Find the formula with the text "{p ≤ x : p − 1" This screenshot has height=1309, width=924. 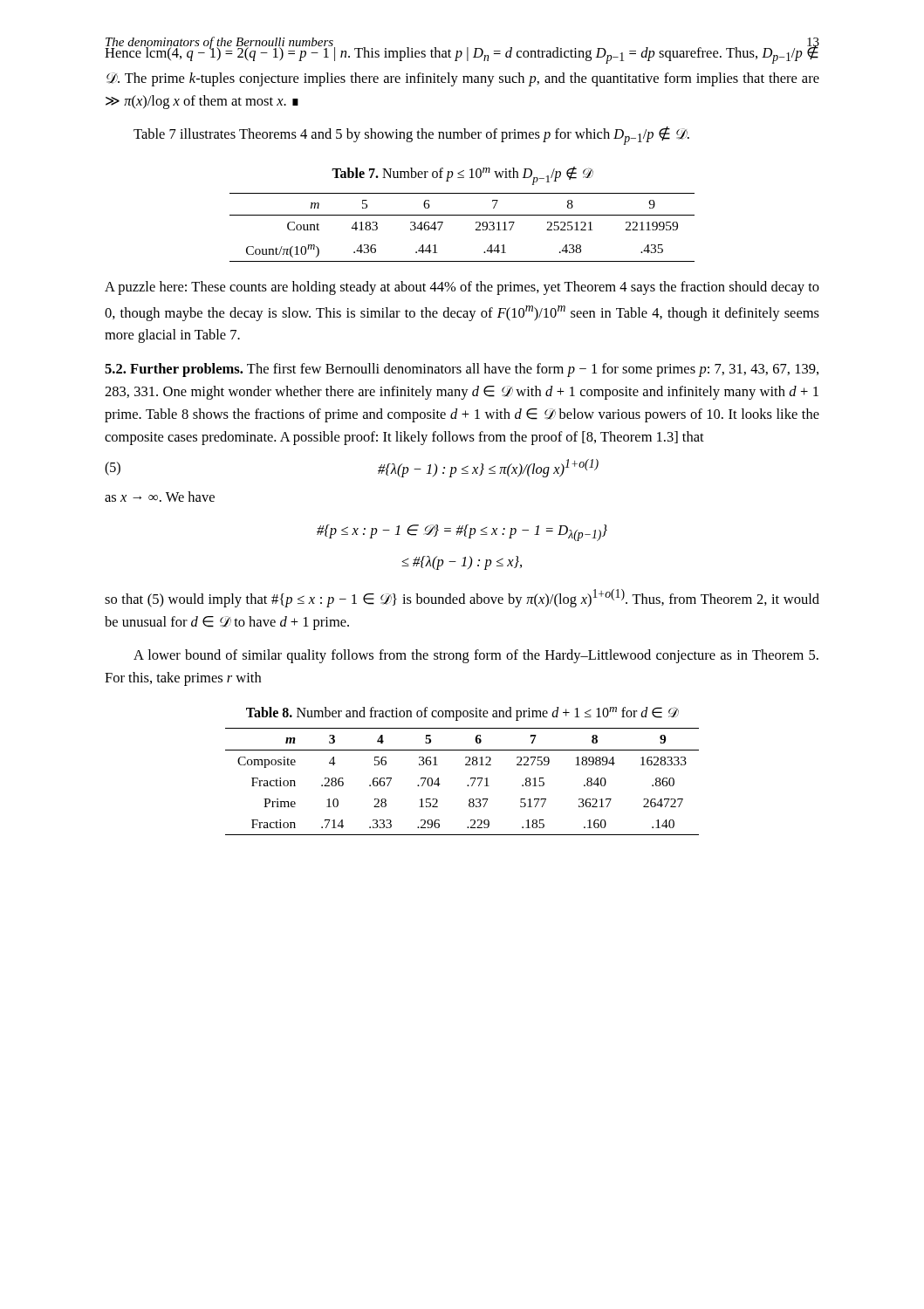point(462,546)
